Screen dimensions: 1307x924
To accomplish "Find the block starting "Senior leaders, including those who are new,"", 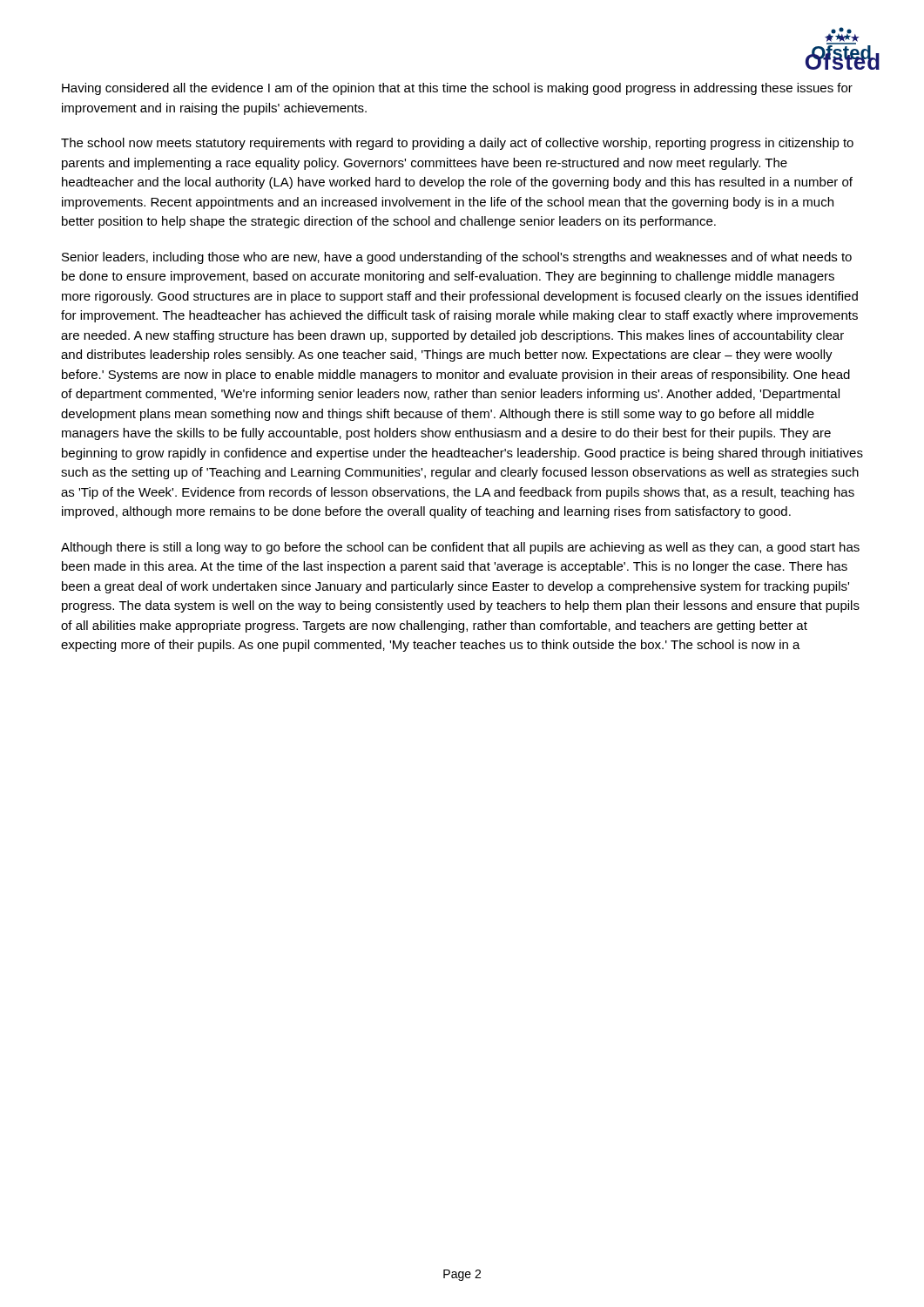I will click(462, 384).
